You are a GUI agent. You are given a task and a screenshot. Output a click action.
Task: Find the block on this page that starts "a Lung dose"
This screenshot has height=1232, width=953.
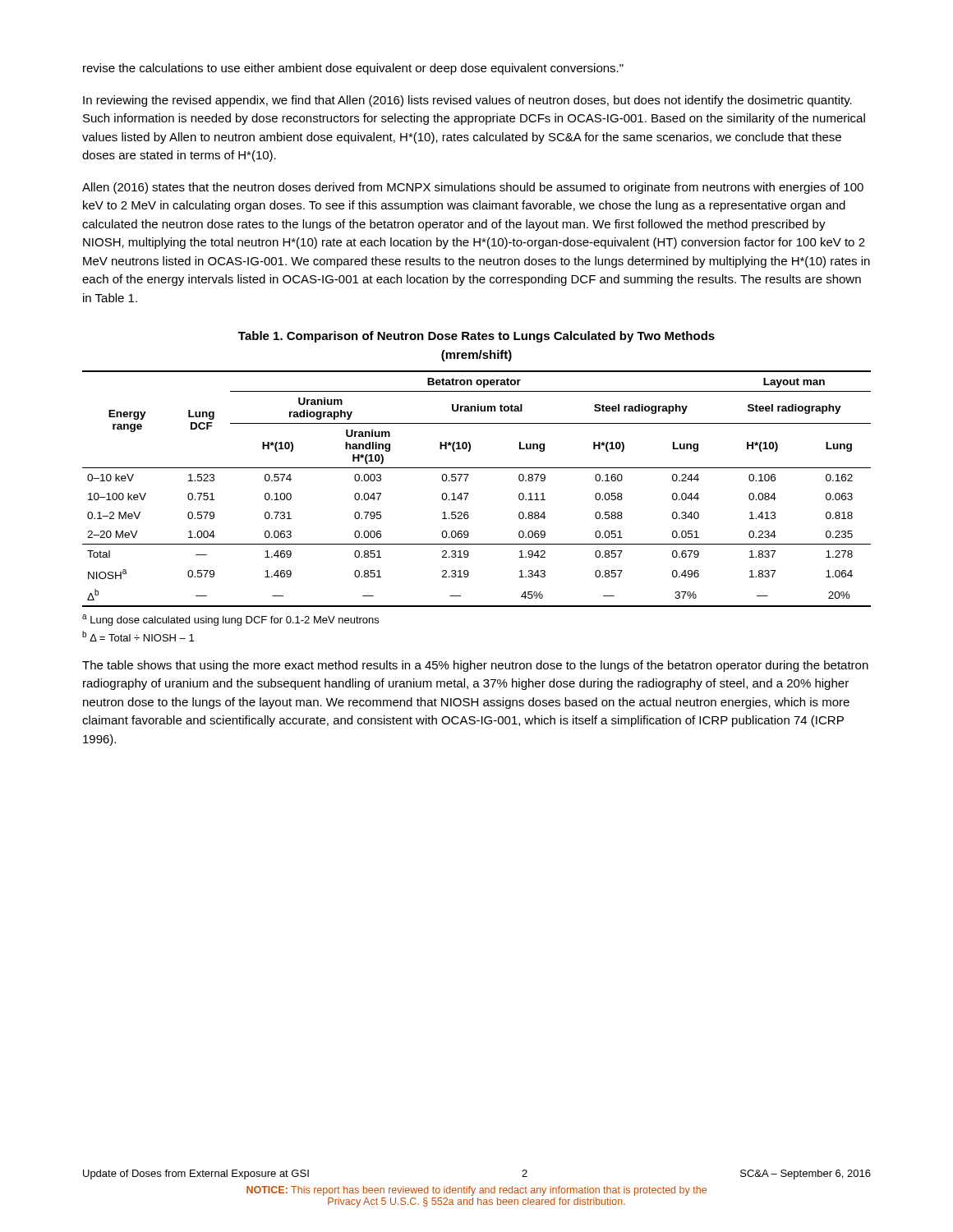tap(230, 620)
